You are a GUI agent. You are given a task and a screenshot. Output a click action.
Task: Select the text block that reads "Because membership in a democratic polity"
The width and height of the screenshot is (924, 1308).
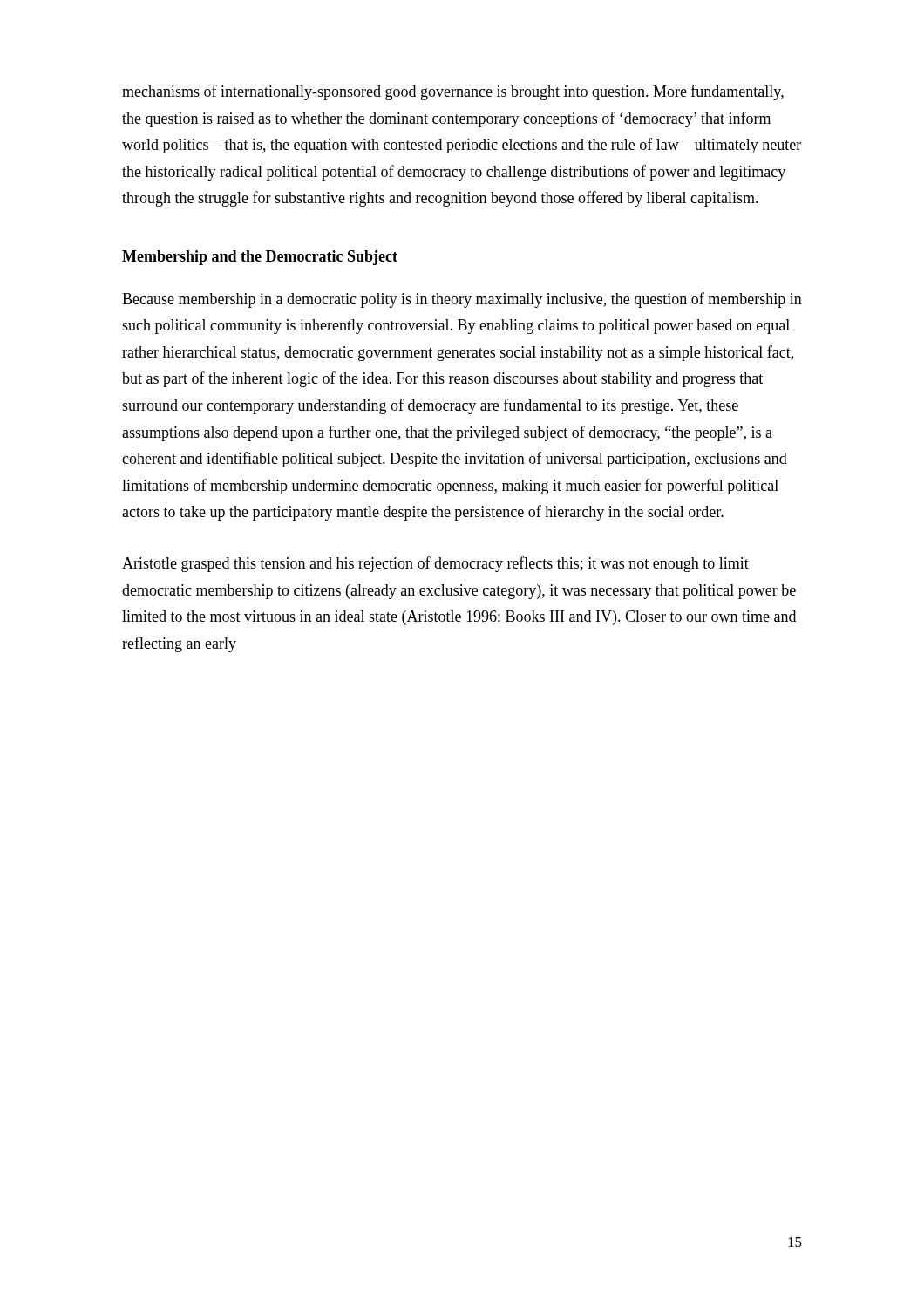pos(462,406)
